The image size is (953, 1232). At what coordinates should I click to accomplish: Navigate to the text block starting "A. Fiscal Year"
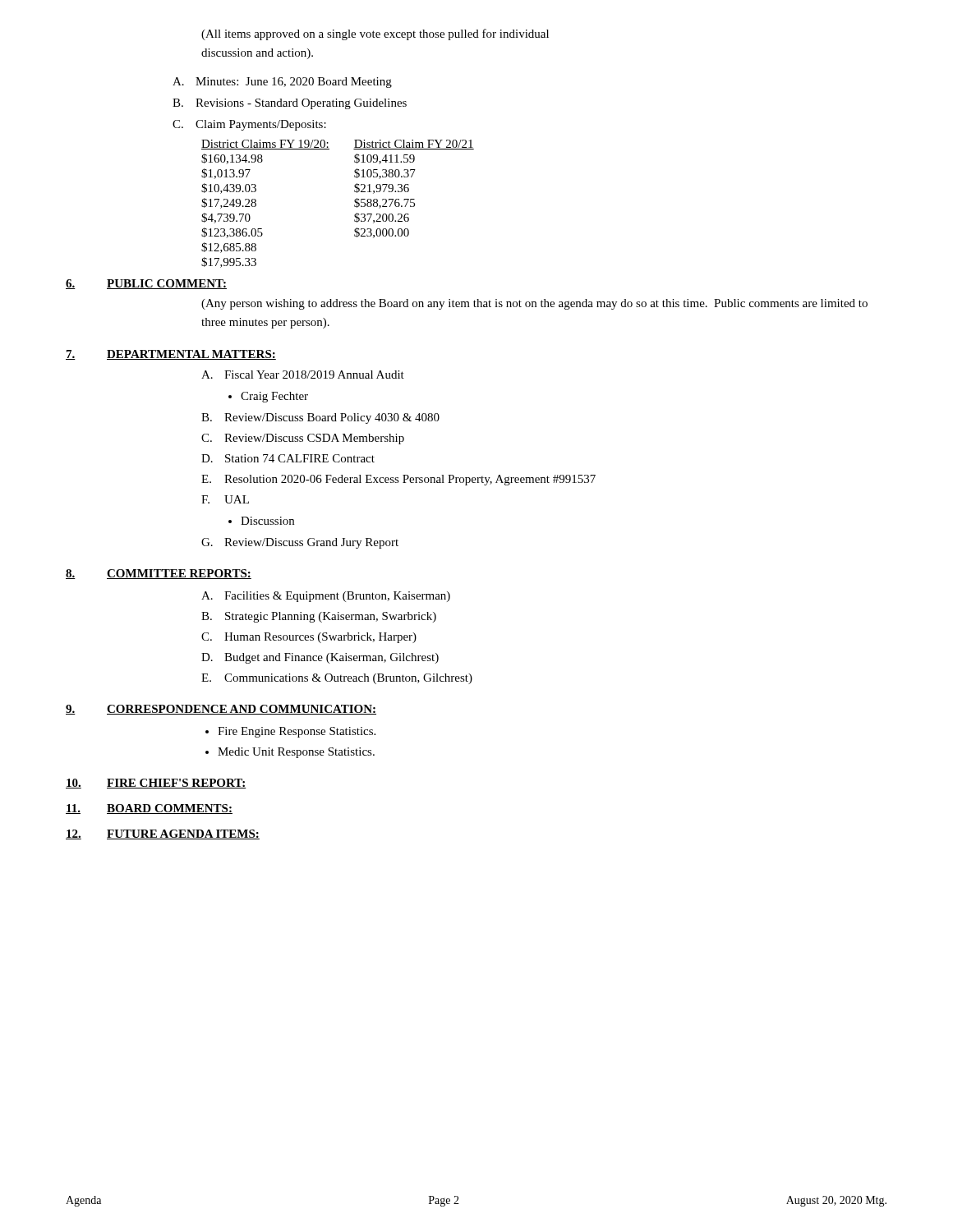pyautogui.click(x=303, y=374)
